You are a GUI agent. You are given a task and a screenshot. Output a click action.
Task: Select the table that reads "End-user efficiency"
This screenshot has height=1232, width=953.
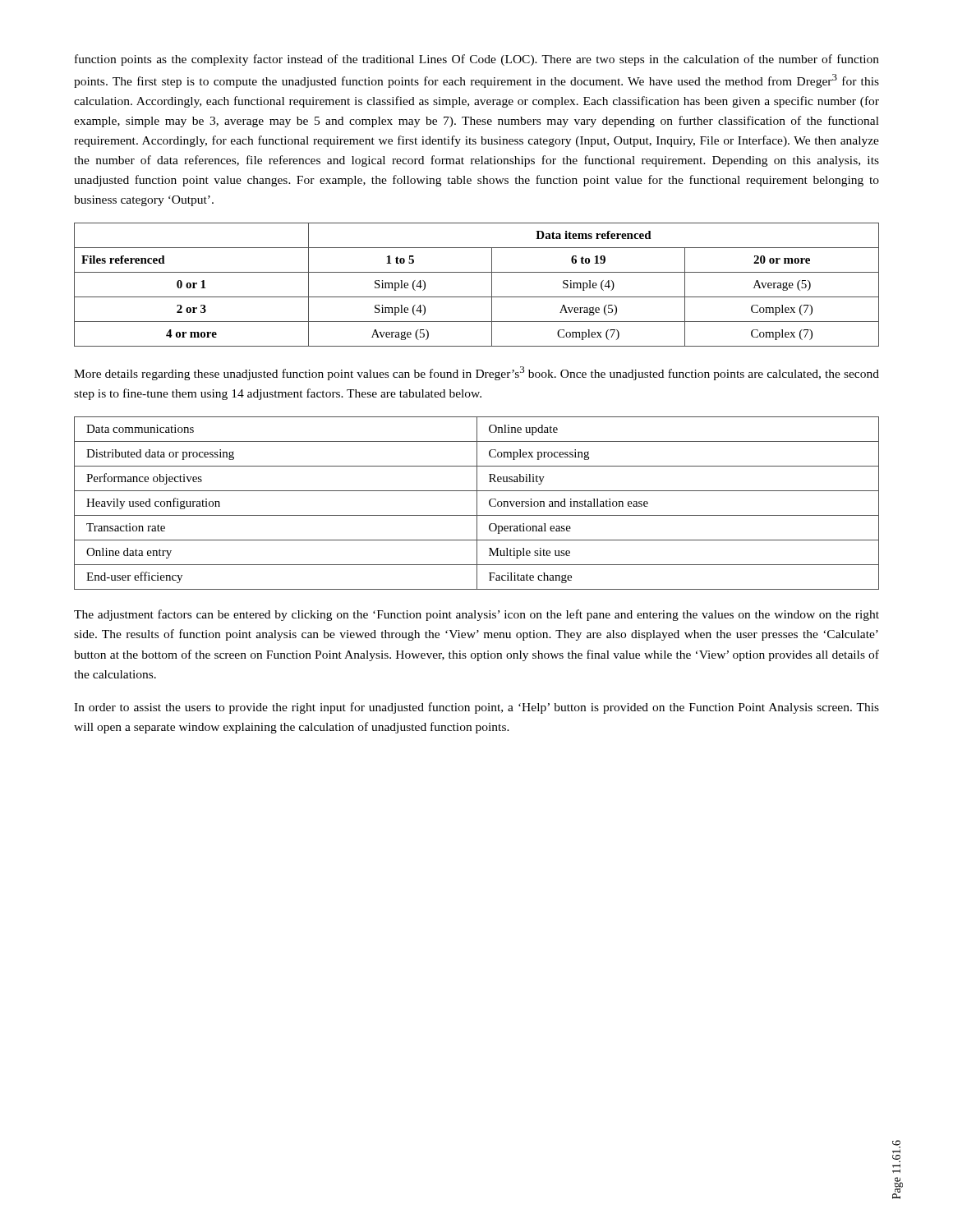click(476, 503)
